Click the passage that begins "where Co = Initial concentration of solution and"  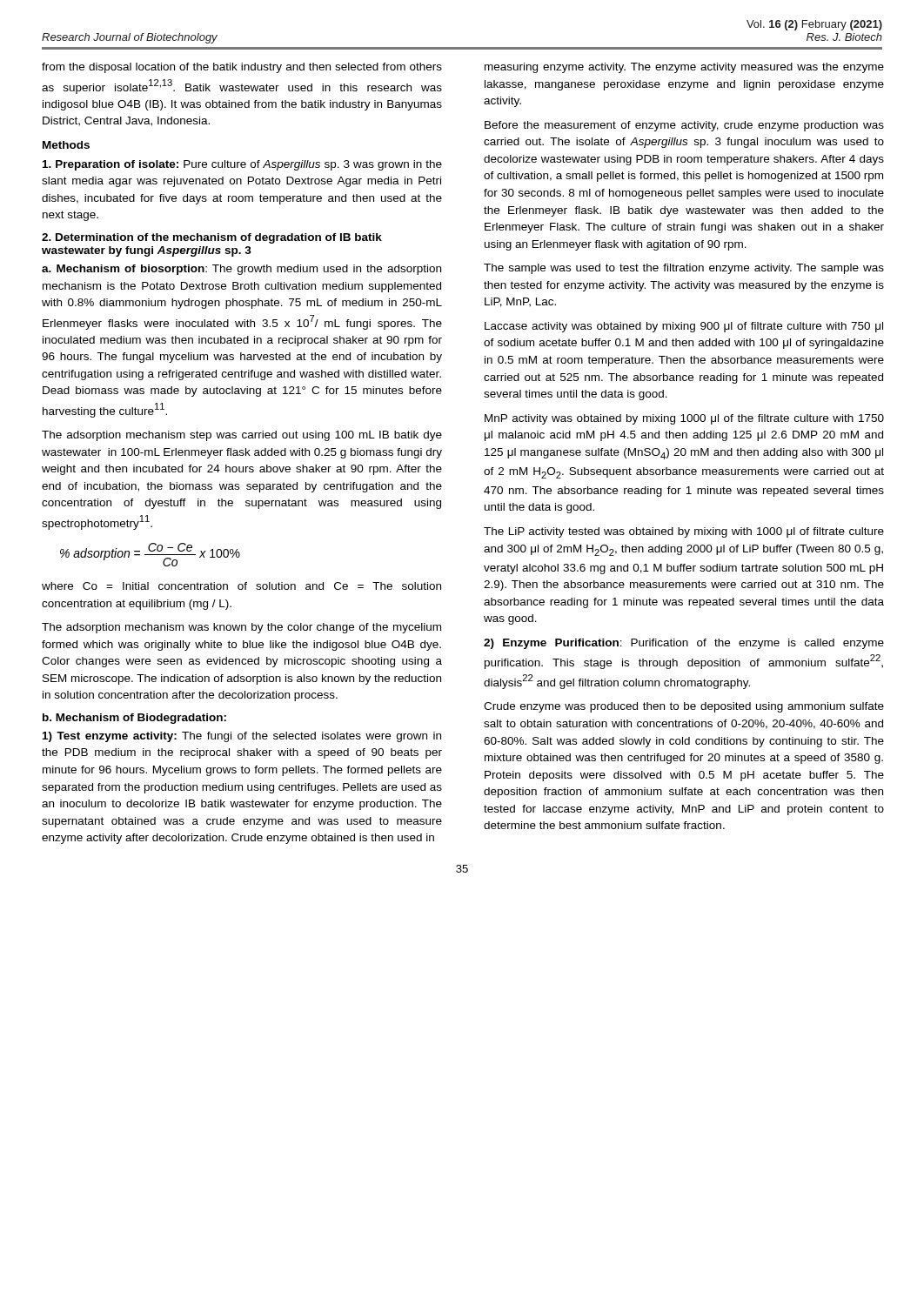(242, 595)
